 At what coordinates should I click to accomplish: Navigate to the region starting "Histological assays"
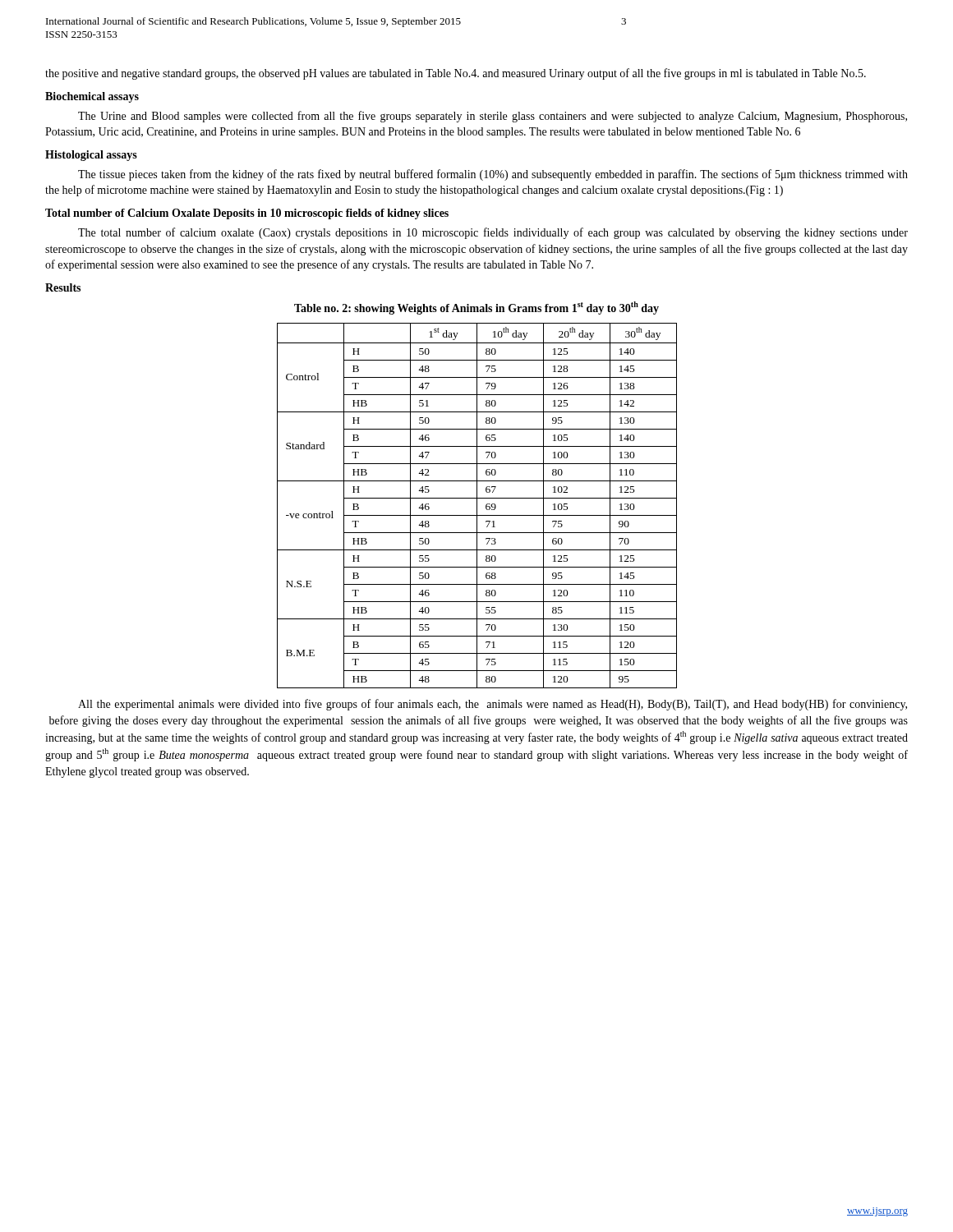[91, 155]
